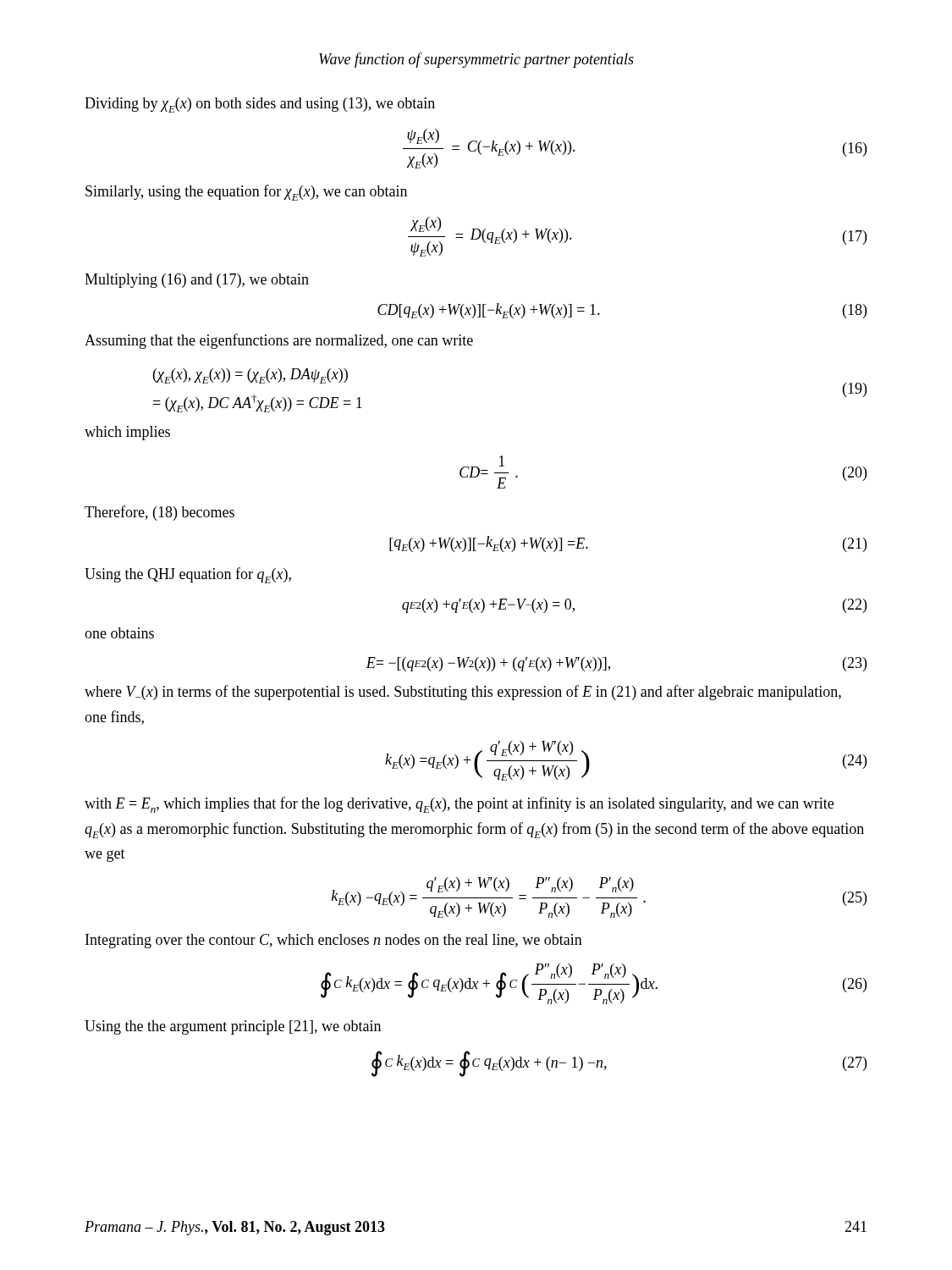Locate the text block that says "Similarly, using the equation for"
The image size is (952, 1270).
pos(246,193)
